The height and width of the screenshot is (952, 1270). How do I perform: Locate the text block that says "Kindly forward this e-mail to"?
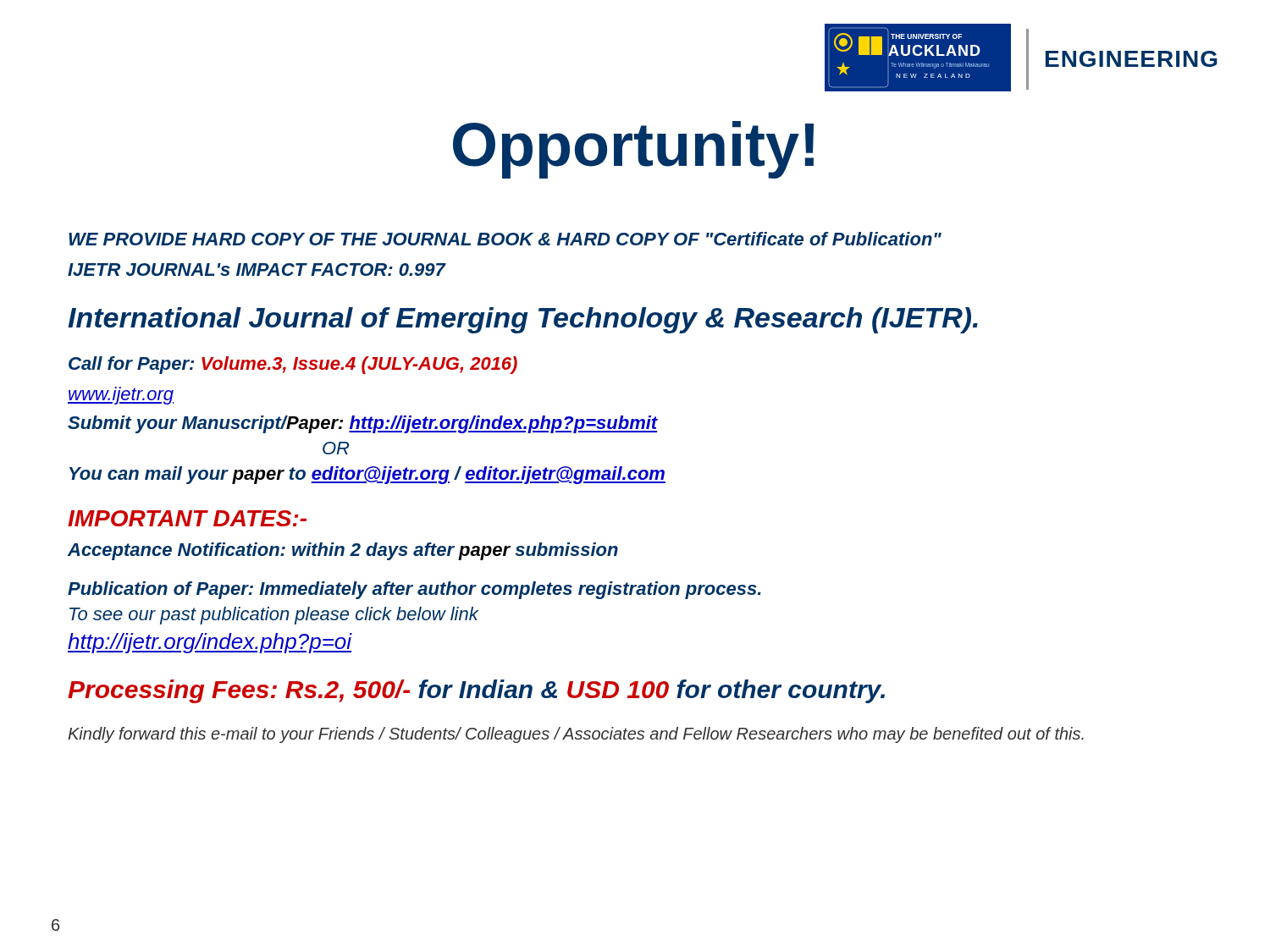click(577, 734)
